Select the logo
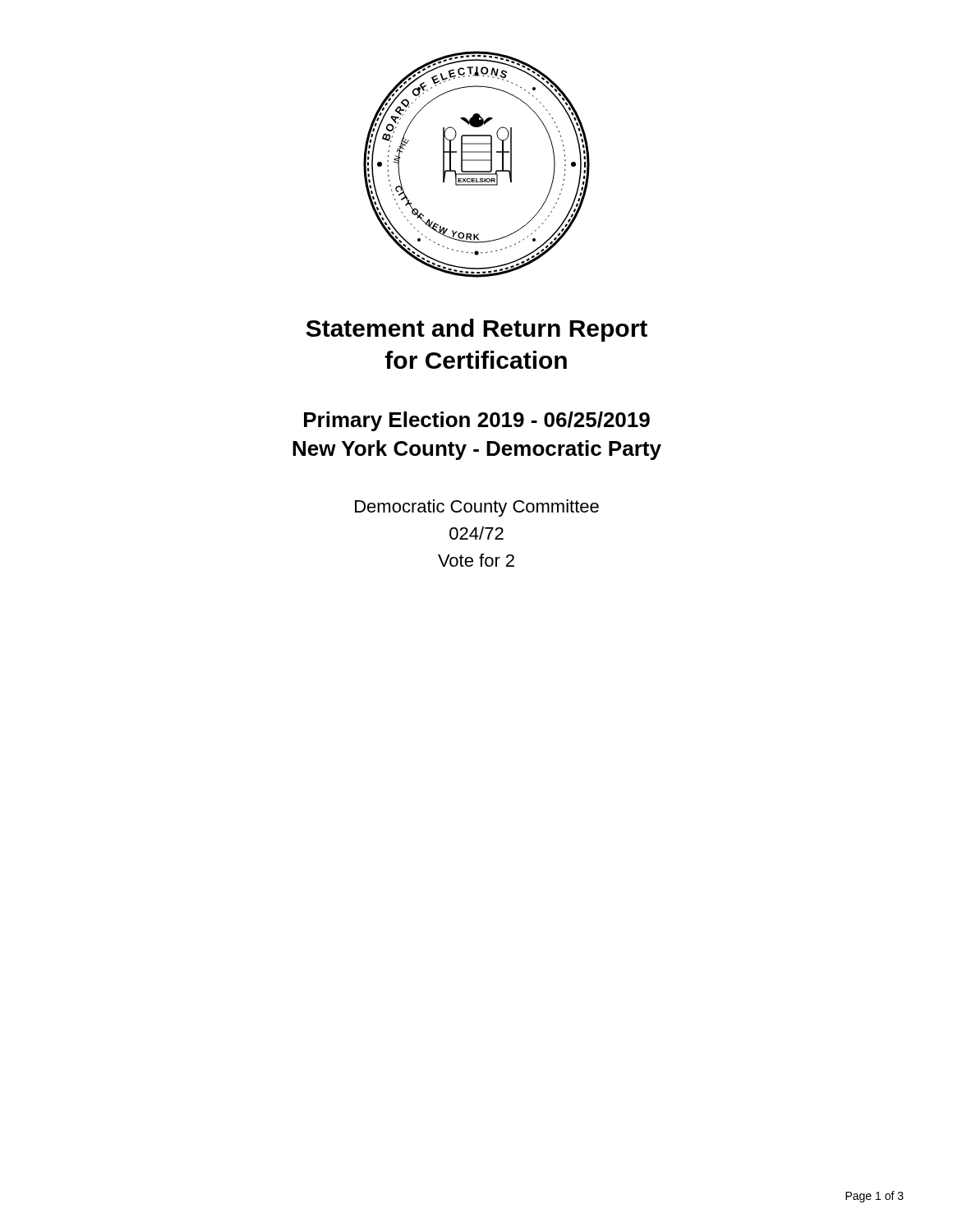 coord(476,164)
